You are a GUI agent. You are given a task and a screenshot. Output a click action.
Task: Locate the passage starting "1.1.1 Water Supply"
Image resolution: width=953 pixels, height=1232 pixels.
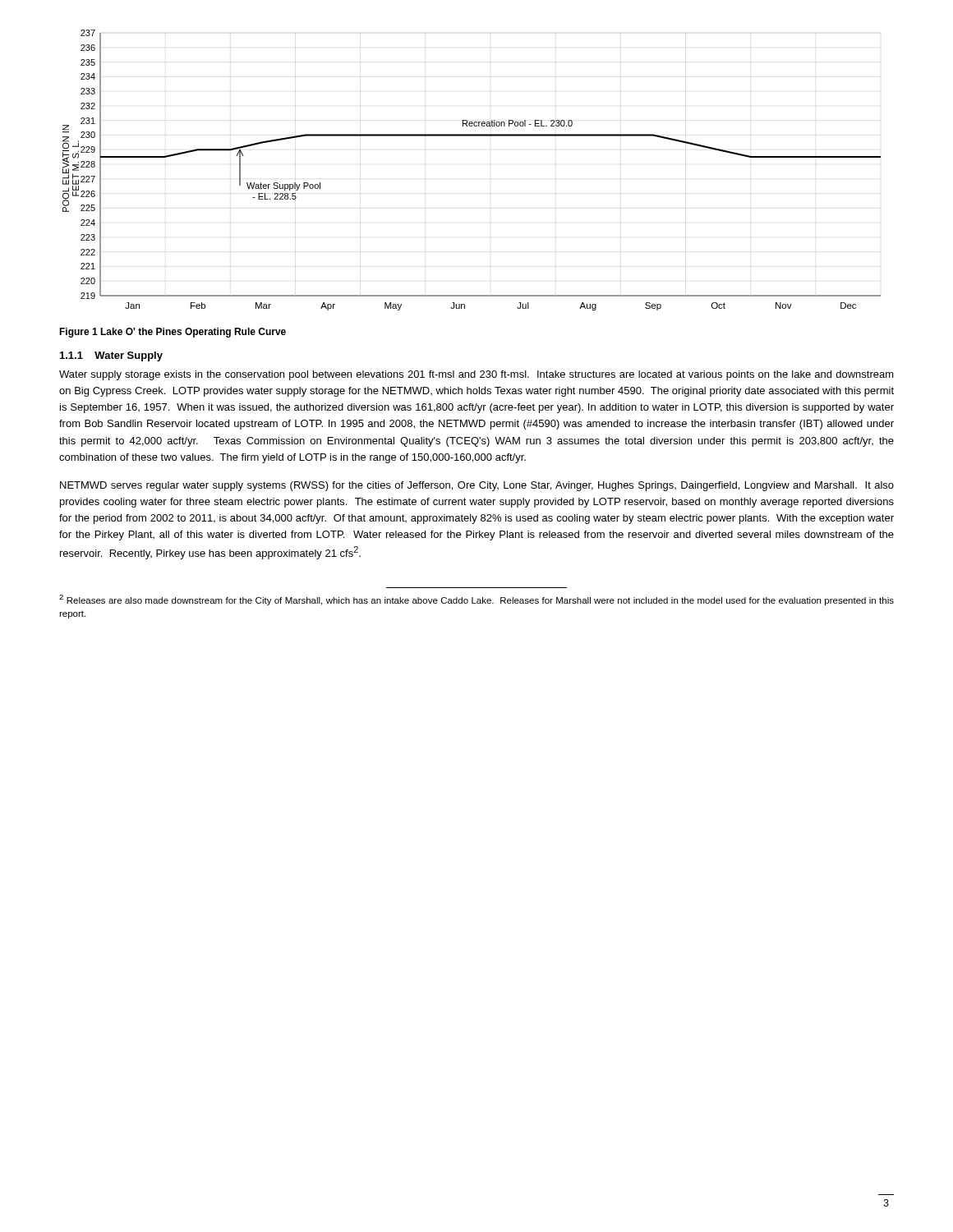tap(111, 355)
